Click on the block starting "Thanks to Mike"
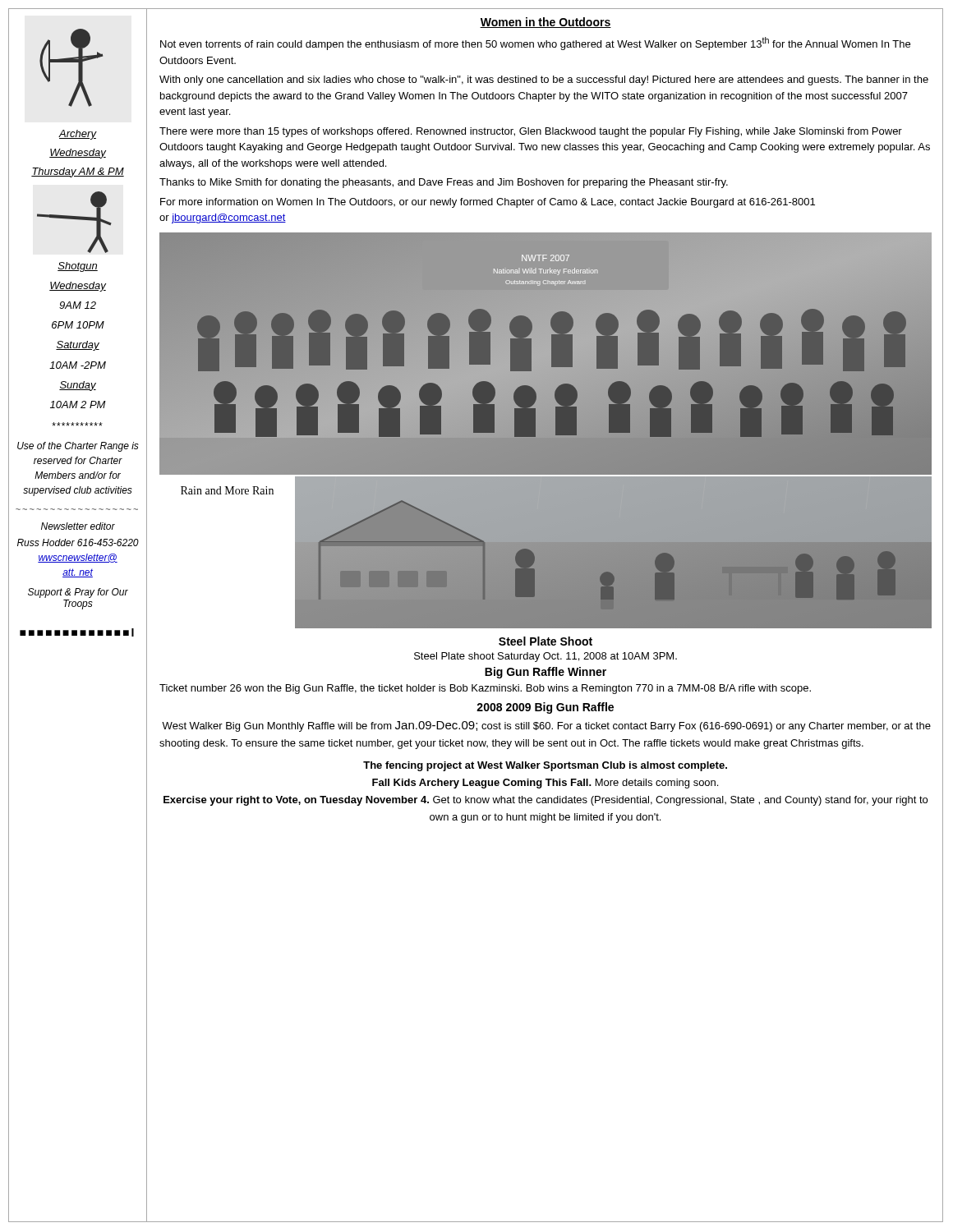953x1232 pixels. 444,182
